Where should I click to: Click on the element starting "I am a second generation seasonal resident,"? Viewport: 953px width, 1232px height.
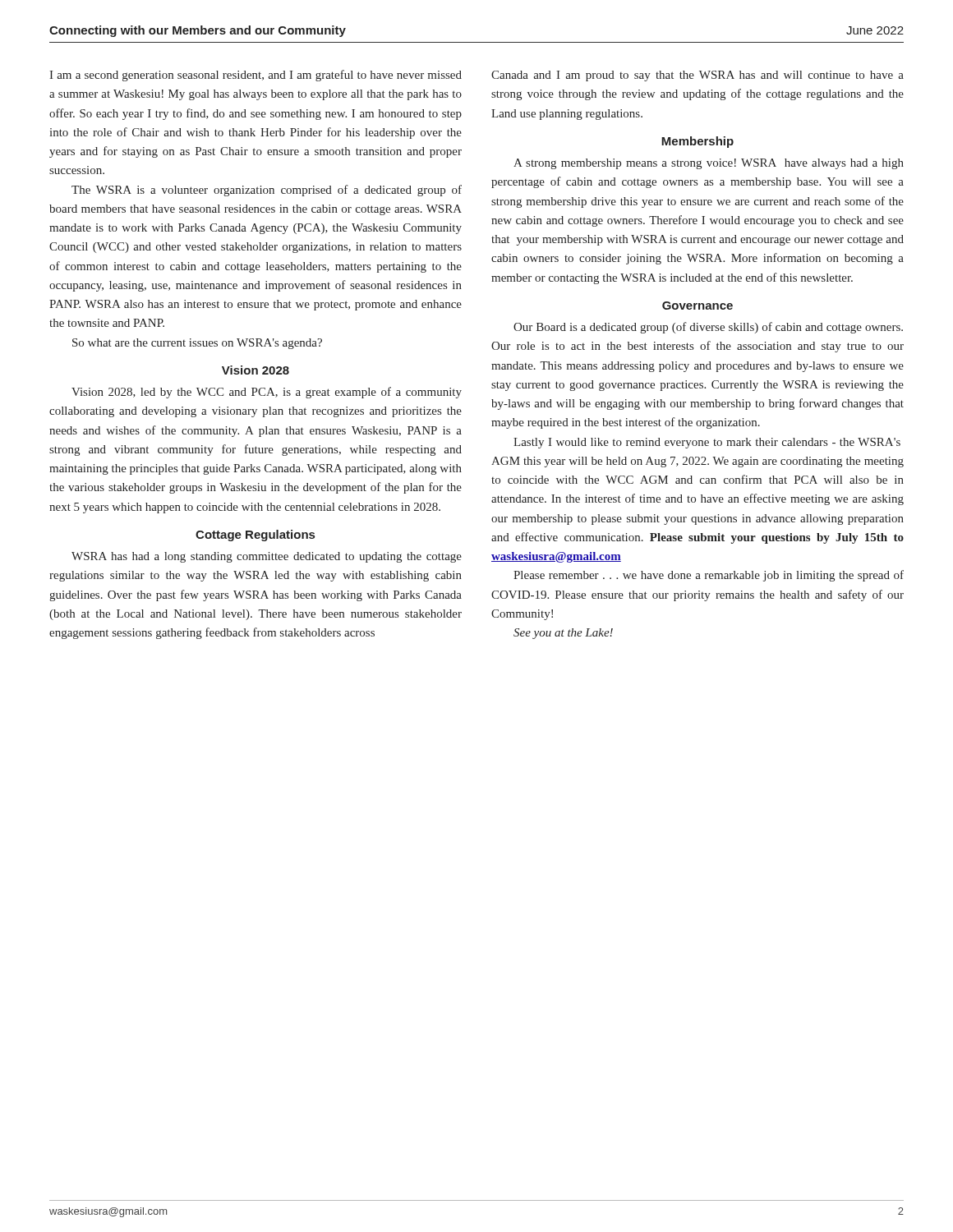tap(255, 209)
